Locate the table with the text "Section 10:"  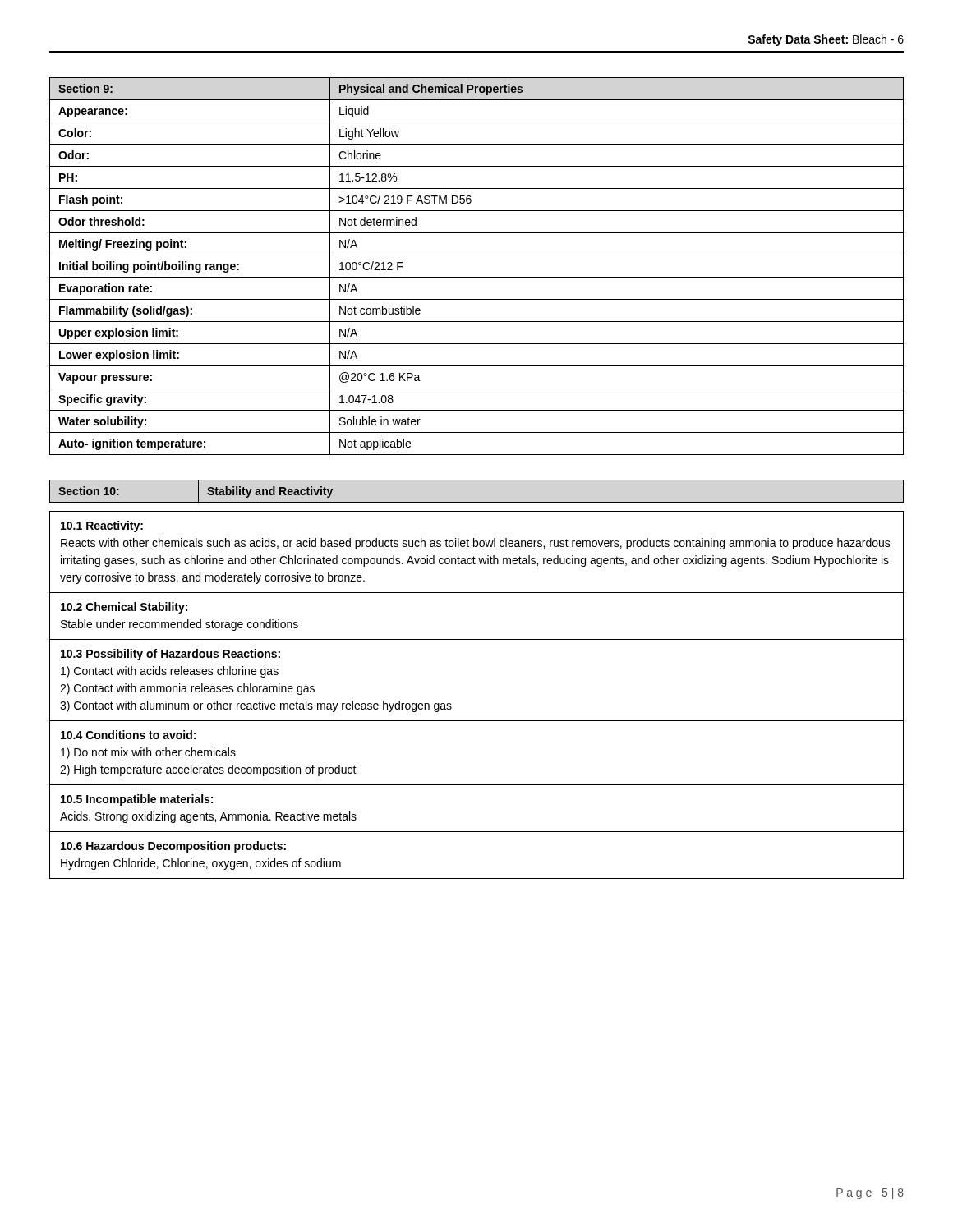tap(476, 491)
